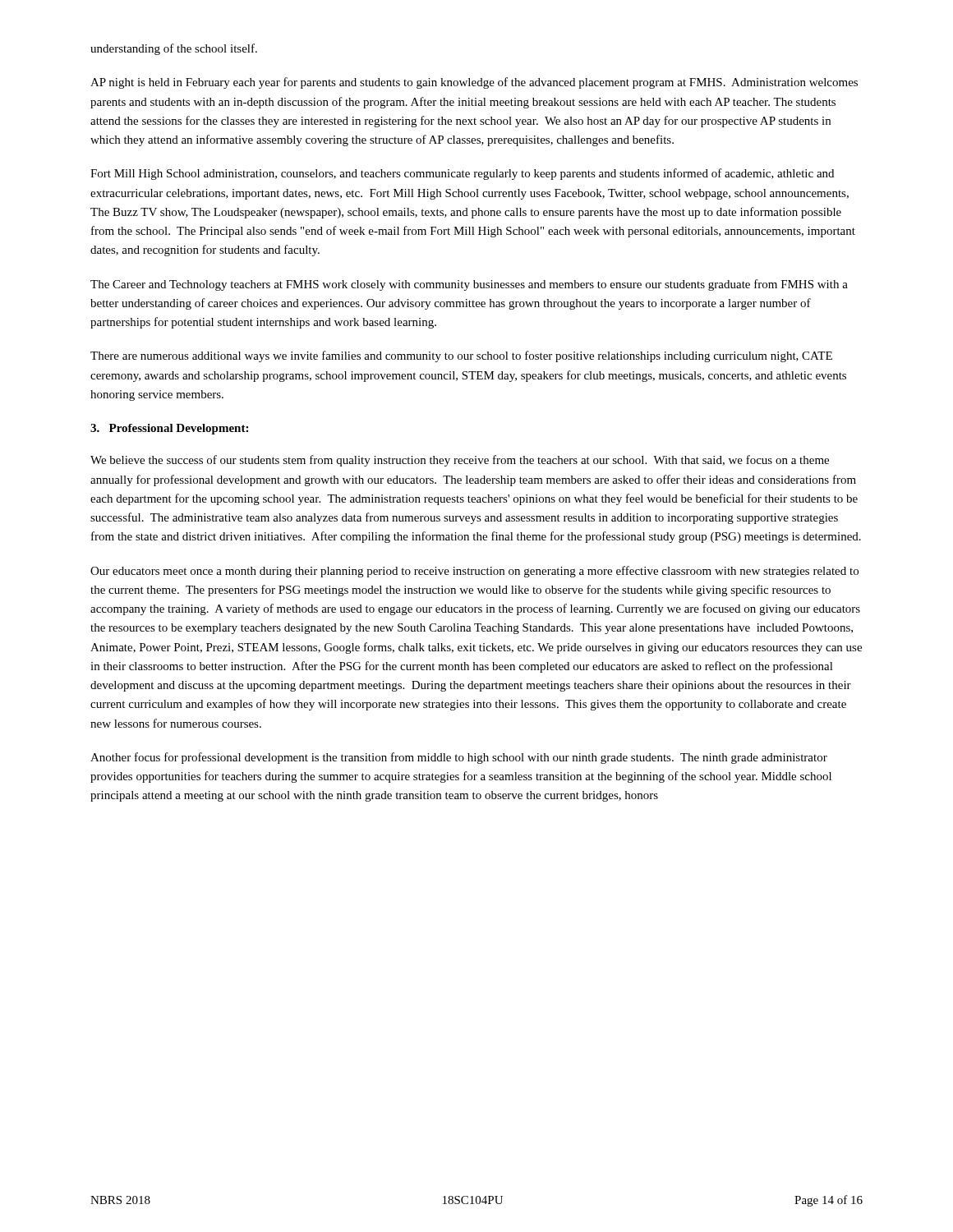This screenshot has height=1232, width=953.
Task: Find the text starting "3. Professional Development:"
Action: point(170,428)
